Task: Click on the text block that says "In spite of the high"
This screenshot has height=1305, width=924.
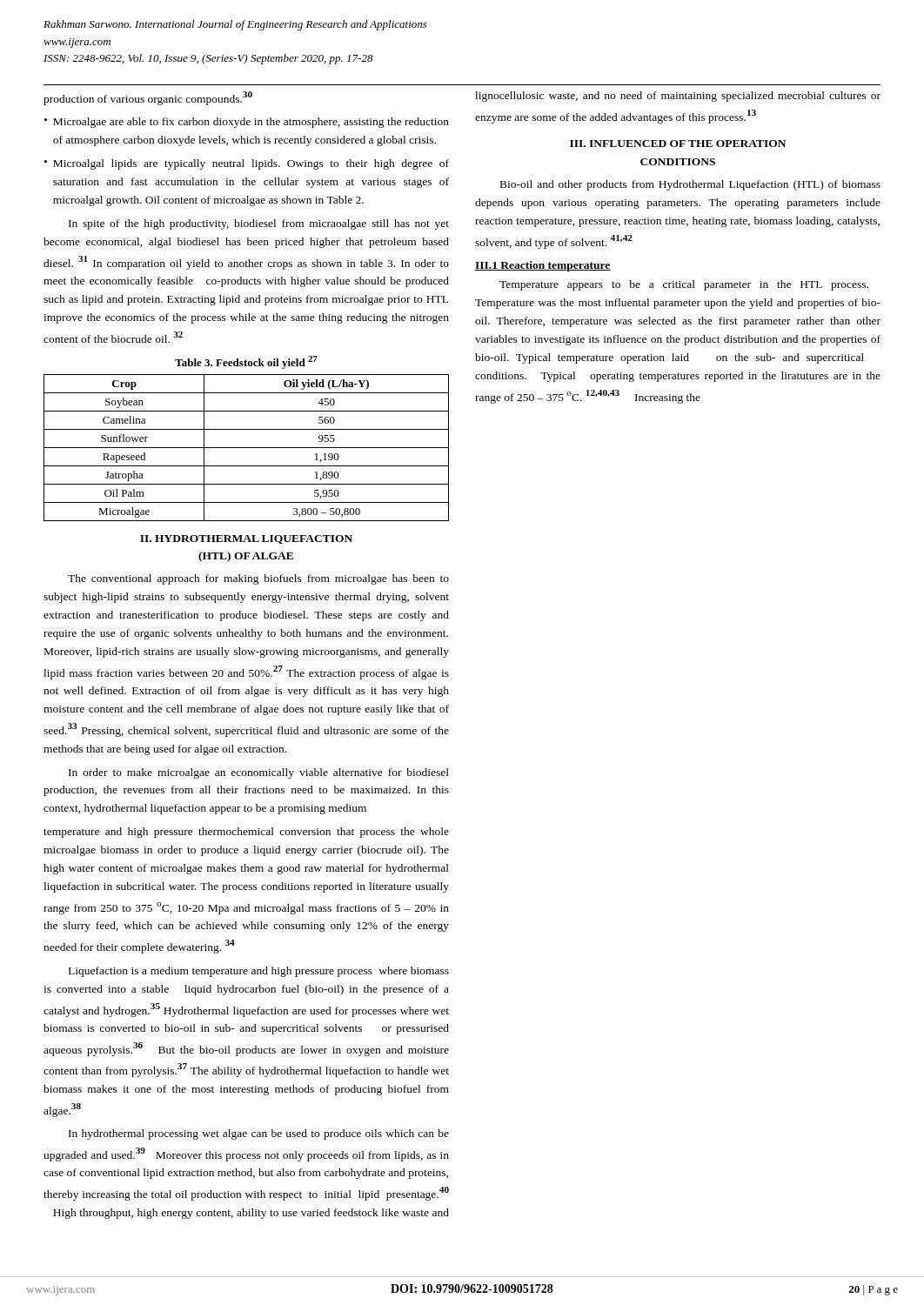Action: [246, 282]
